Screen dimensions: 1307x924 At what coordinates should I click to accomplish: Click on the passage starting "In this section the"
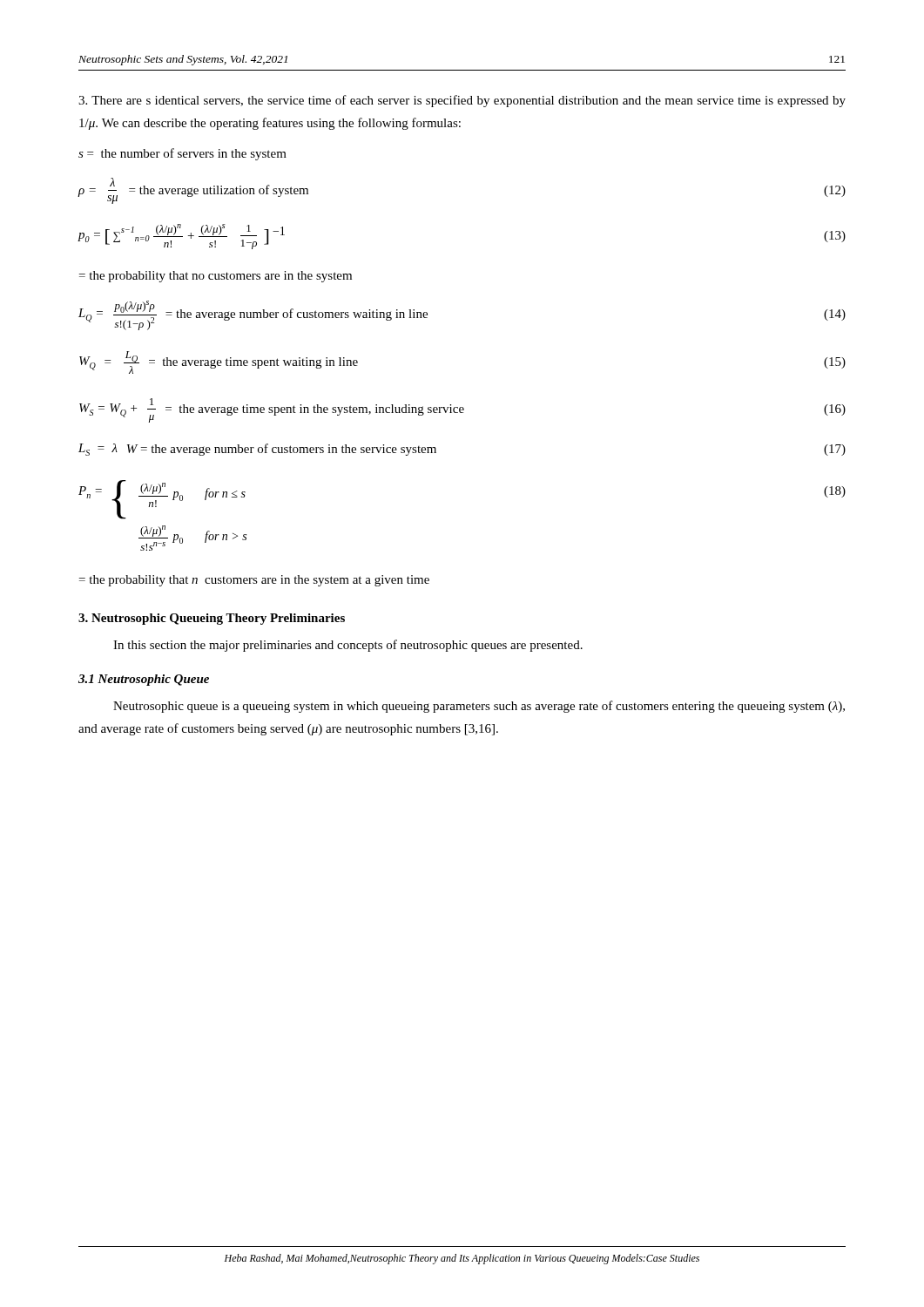tap(348, 644)
